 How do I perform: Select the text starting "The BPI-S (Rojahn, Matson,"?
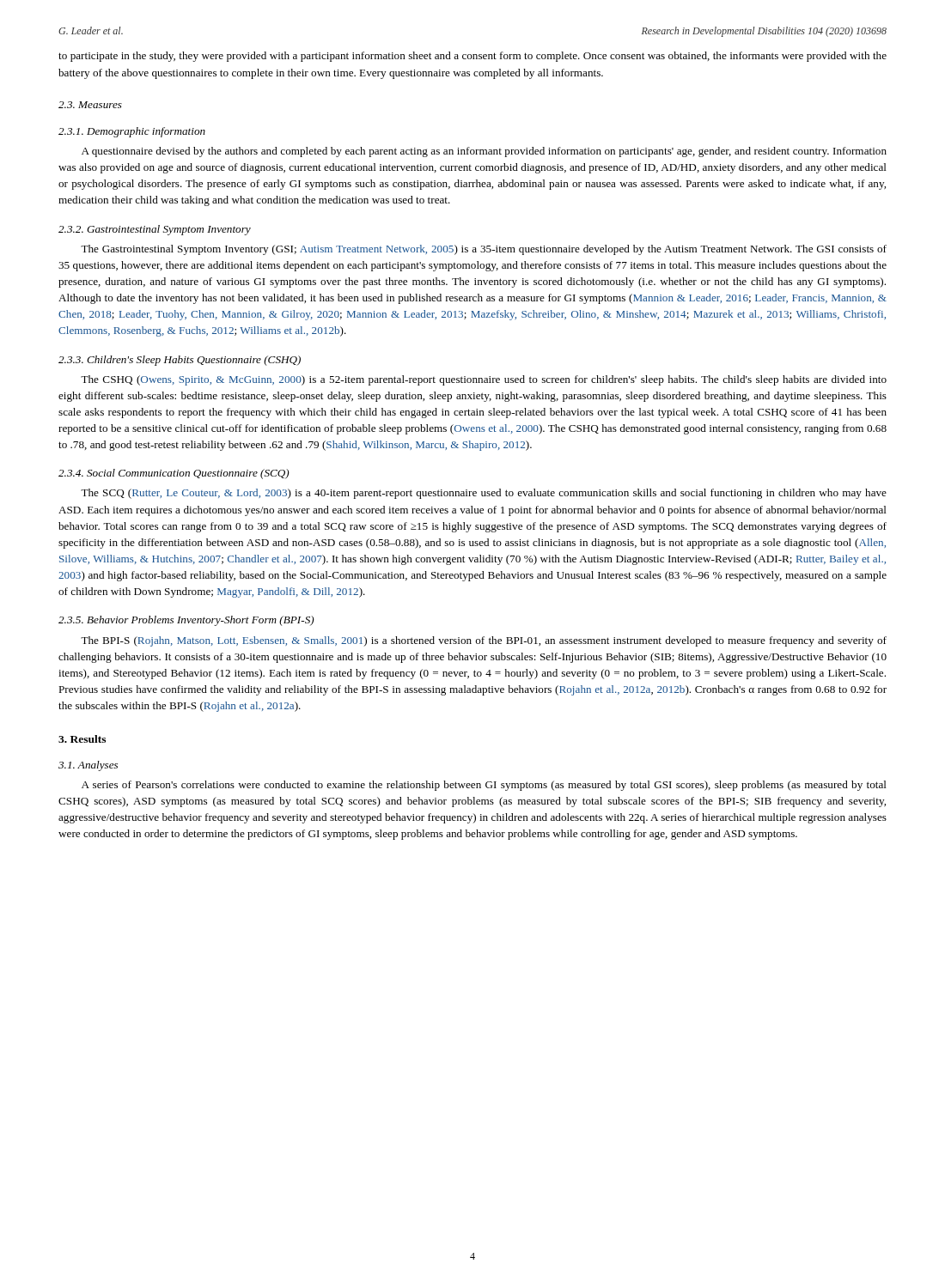pos(472,673)
